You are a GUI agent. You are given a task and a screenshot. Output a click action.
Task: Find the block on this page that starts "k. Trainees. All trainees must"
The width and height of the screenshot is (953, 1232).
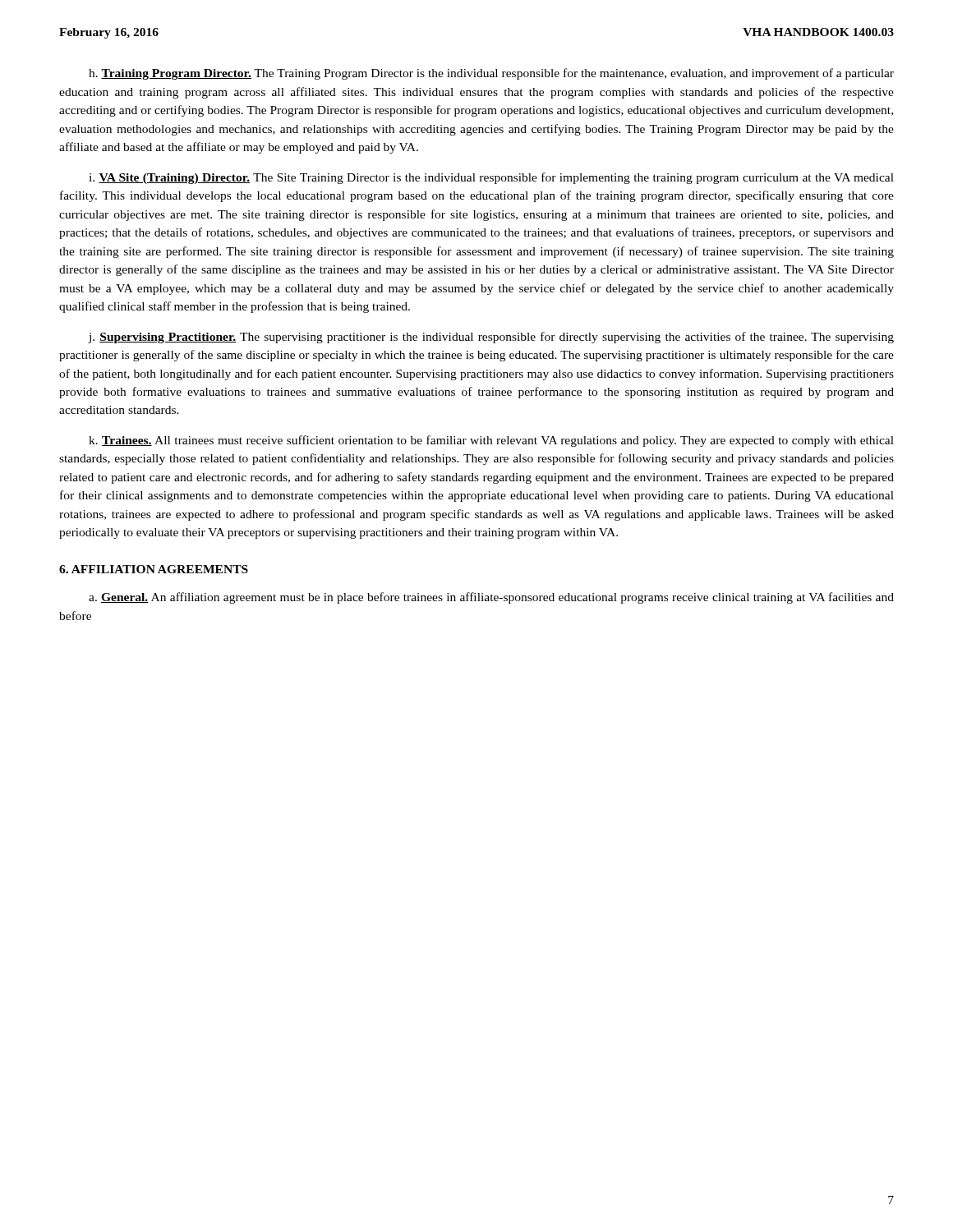(x=476, y=486)
